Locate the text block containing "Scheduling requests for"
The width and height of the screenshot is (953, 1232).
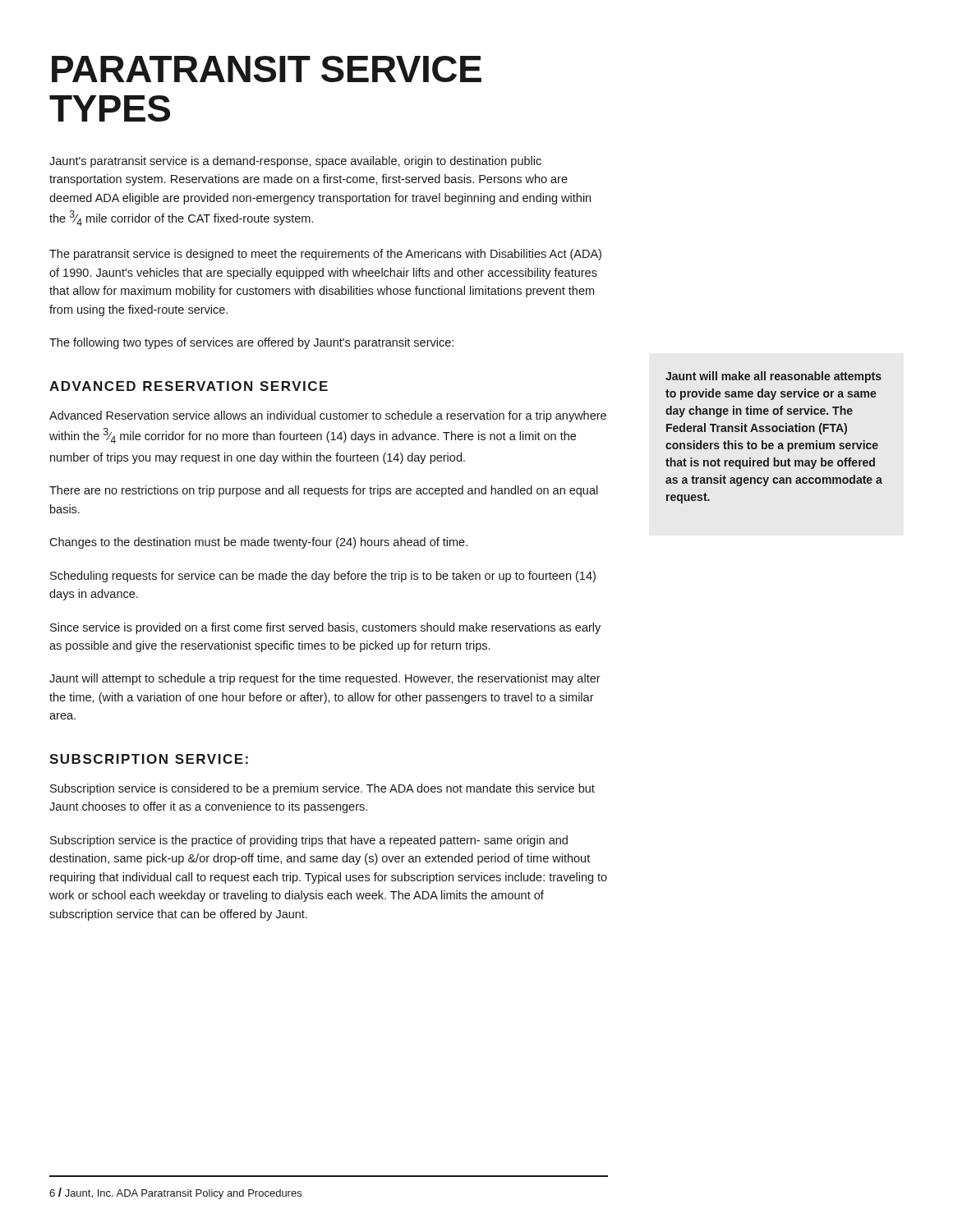point(323,585)
